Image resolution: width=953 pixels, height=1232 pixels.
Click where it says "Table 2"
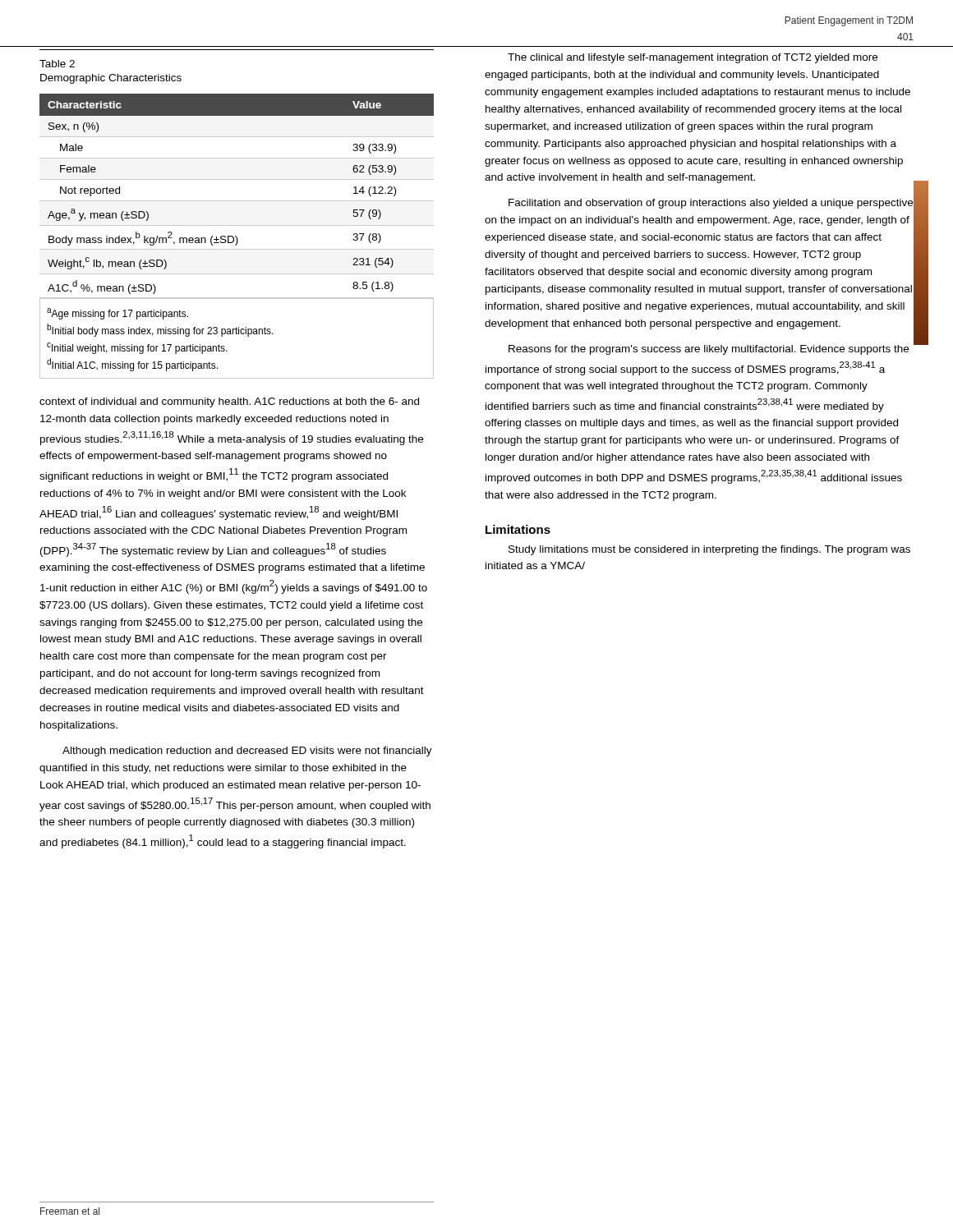click(x=57, y=64)
